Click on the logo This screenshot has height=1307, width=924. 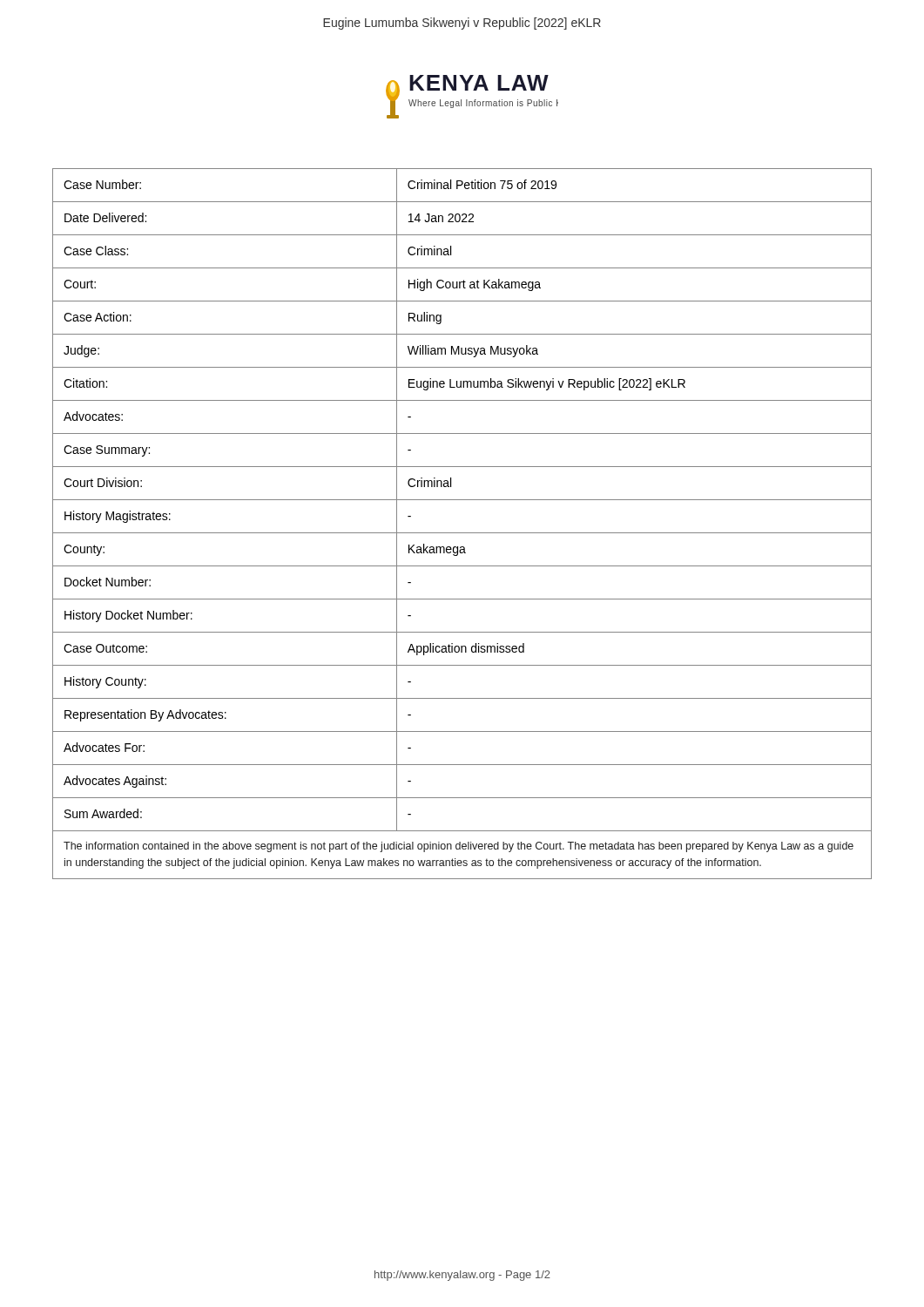tap(462, 94)
